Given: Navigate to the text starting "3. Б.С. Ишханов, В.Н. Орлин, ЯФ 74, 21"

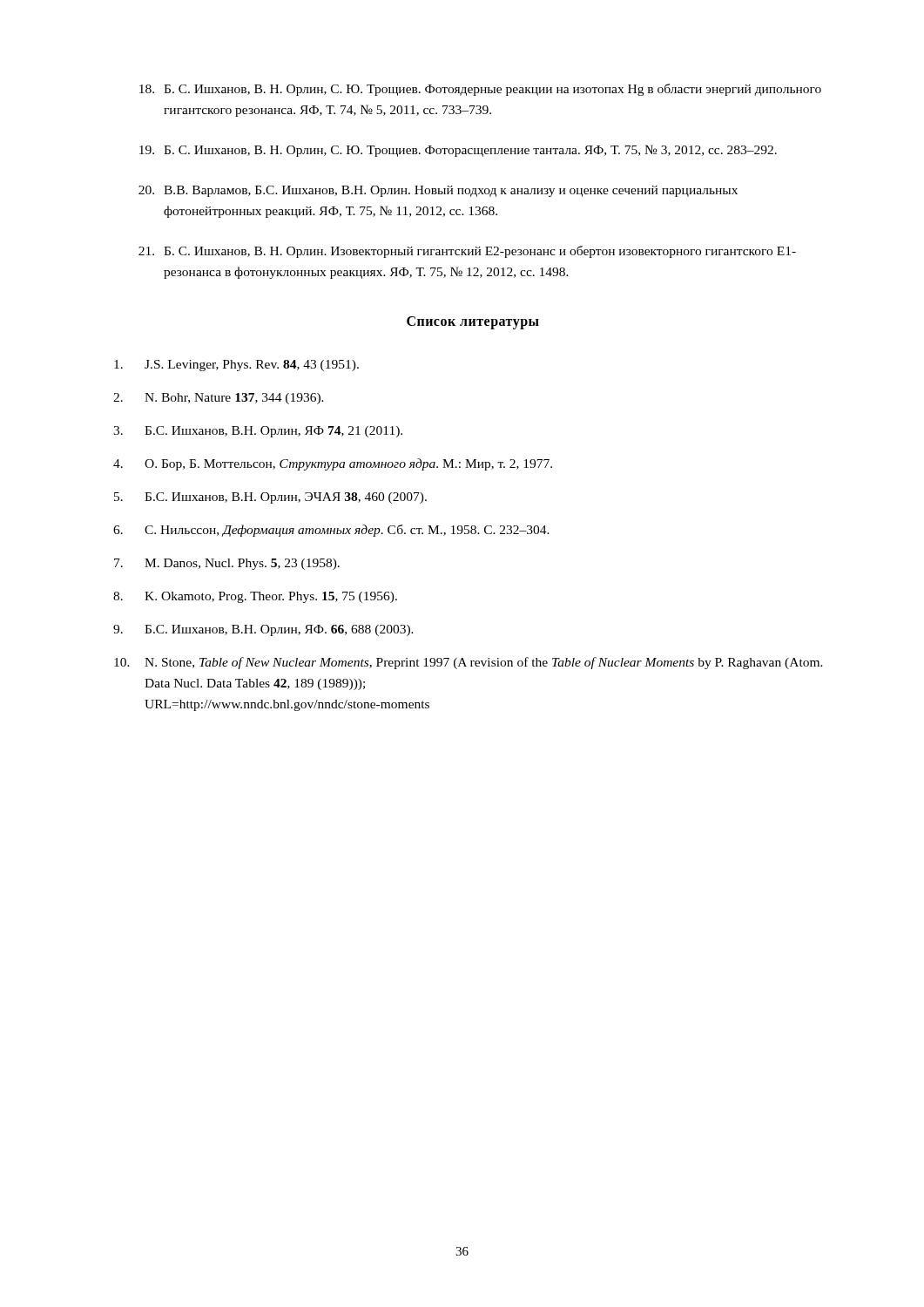Looking at the screenshot, I should (258, 432).
